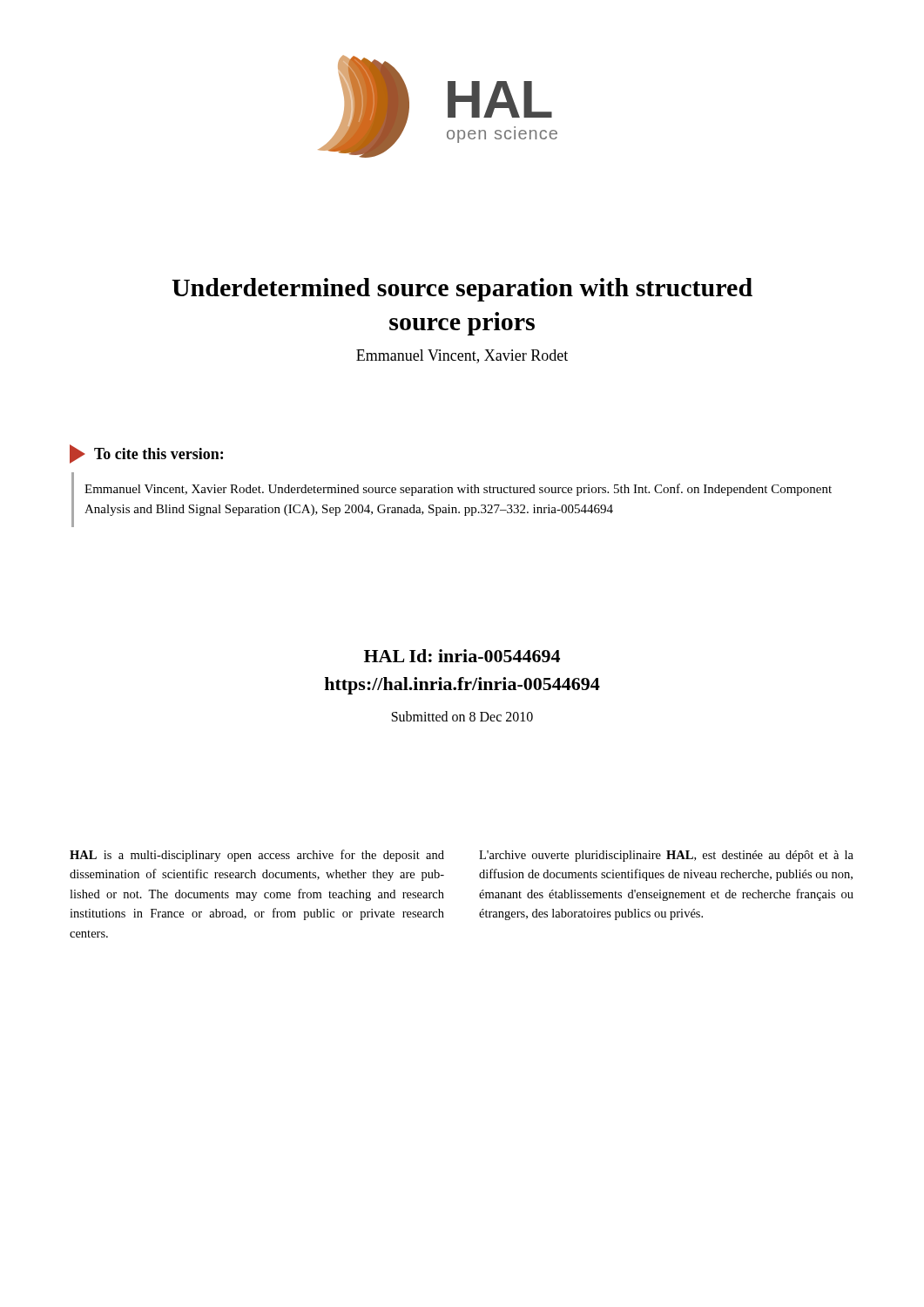Click on the logo
Viewport: 924px width, 1307px height.
tap(462, 109)
